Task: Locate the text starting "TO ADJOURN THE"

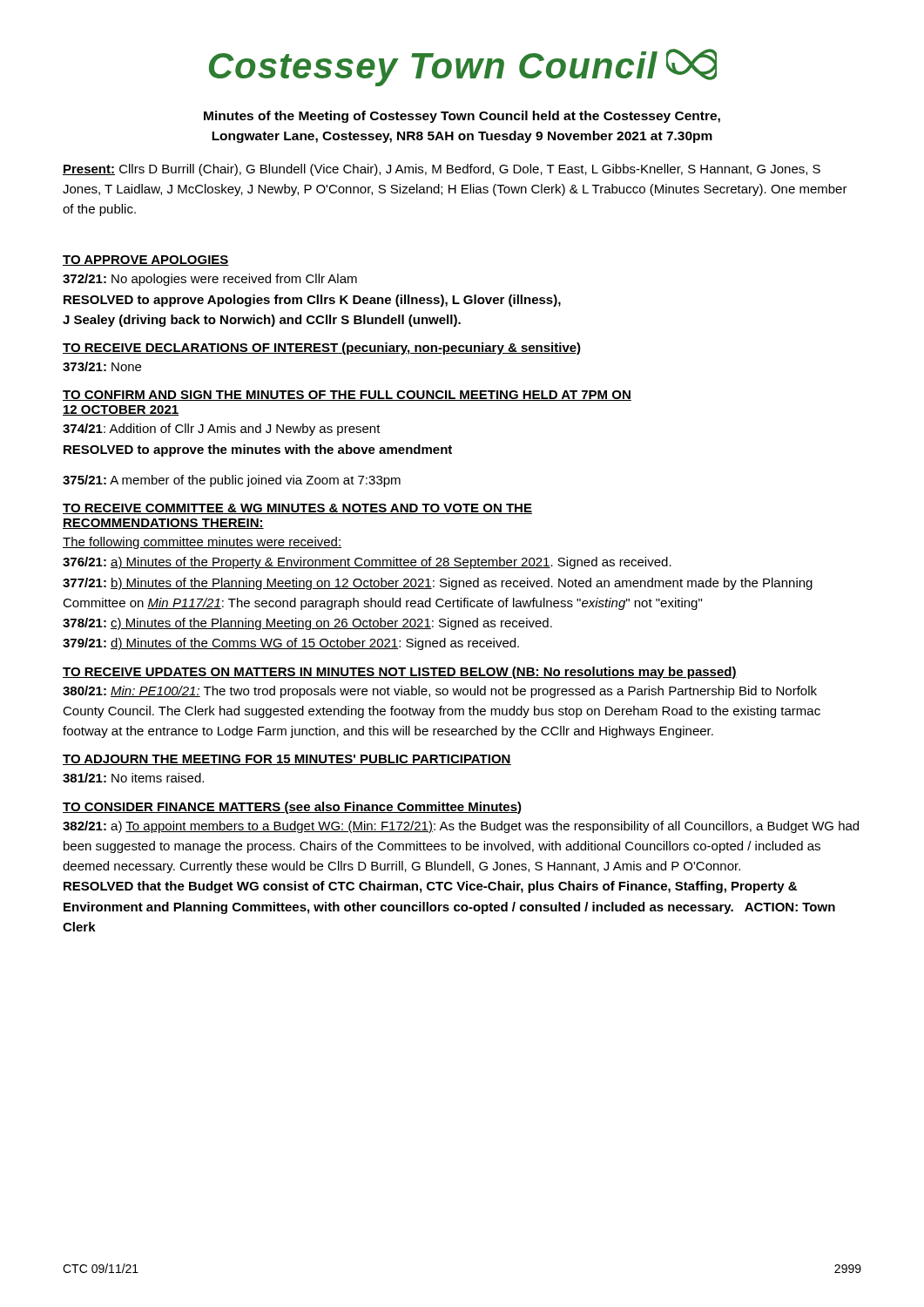Action: [287, 759]
